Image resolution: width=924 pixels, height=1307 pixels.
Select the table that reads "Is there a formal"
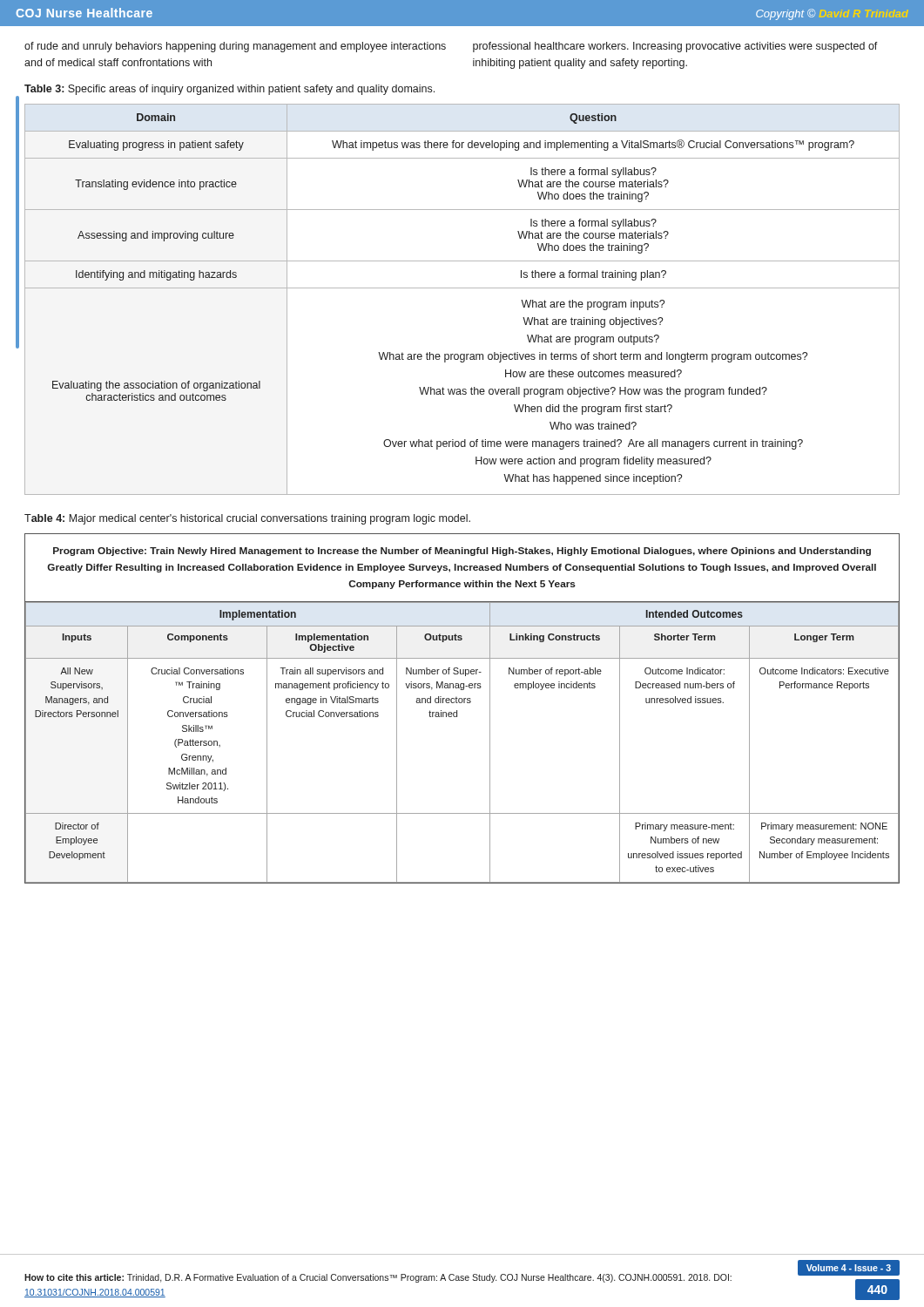[462, 299]
